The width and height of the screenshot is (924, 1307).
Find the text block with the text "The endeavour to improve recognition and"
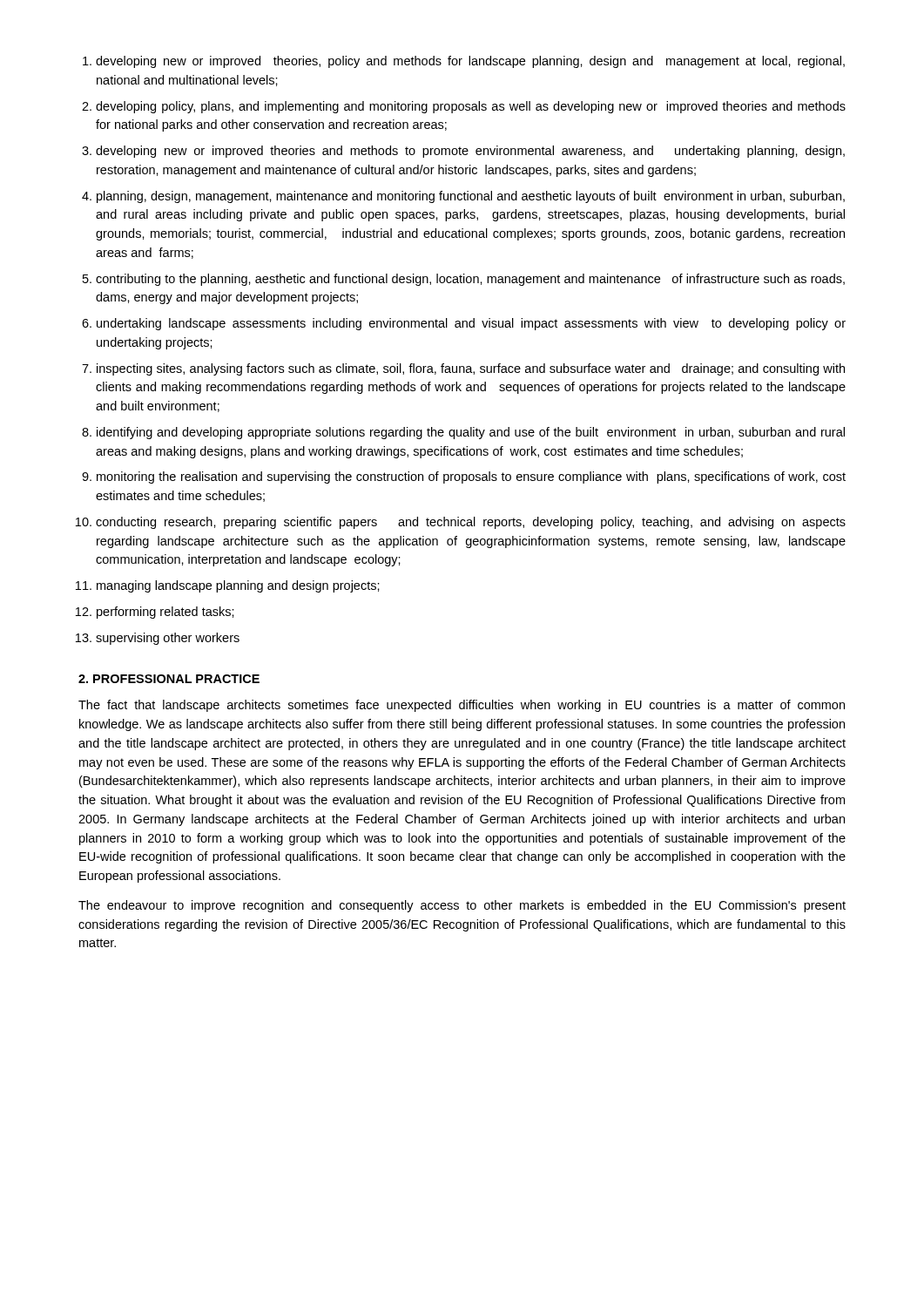462,924
